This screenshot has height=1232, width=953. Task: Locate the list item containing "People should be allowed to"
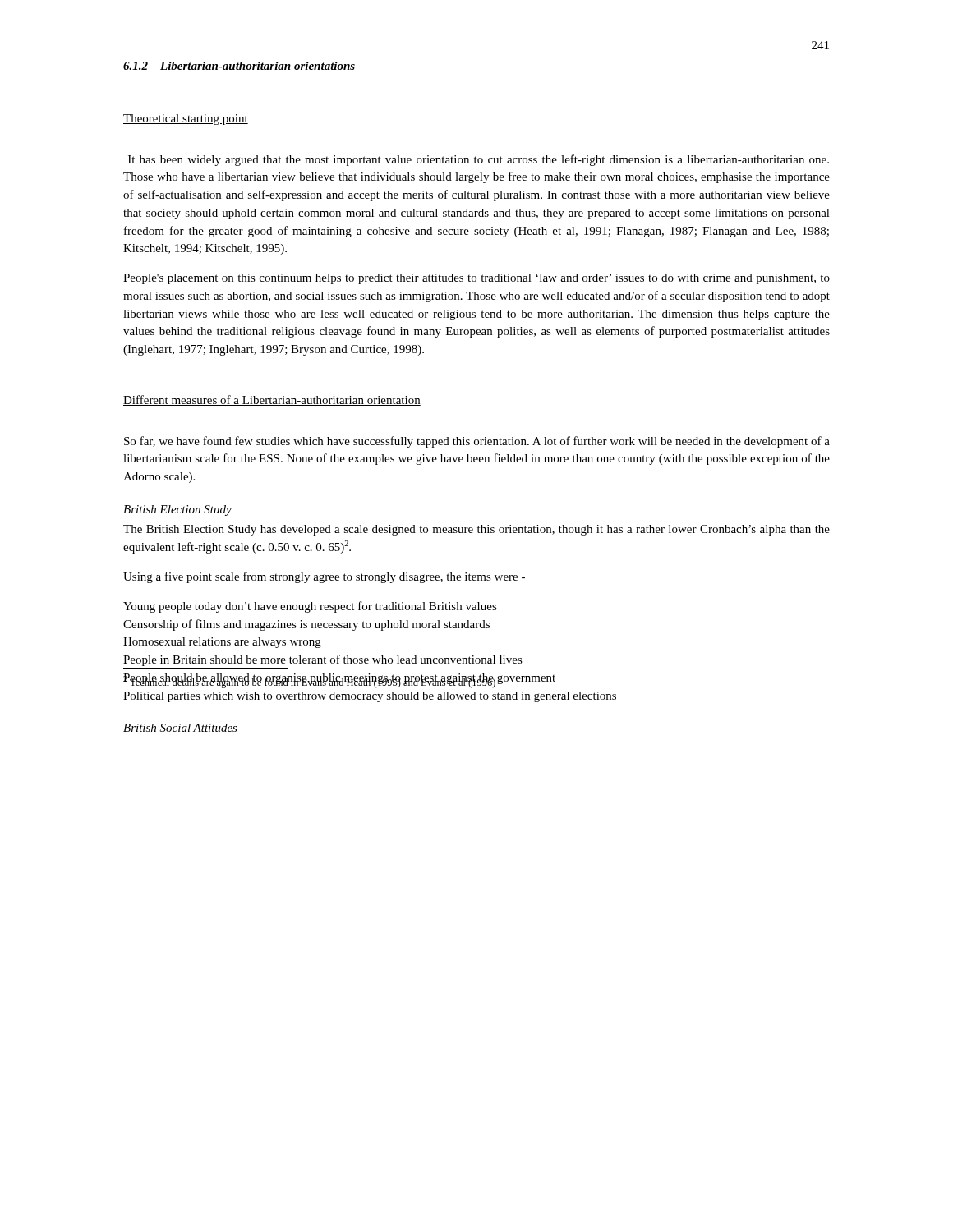pos(476,678)
